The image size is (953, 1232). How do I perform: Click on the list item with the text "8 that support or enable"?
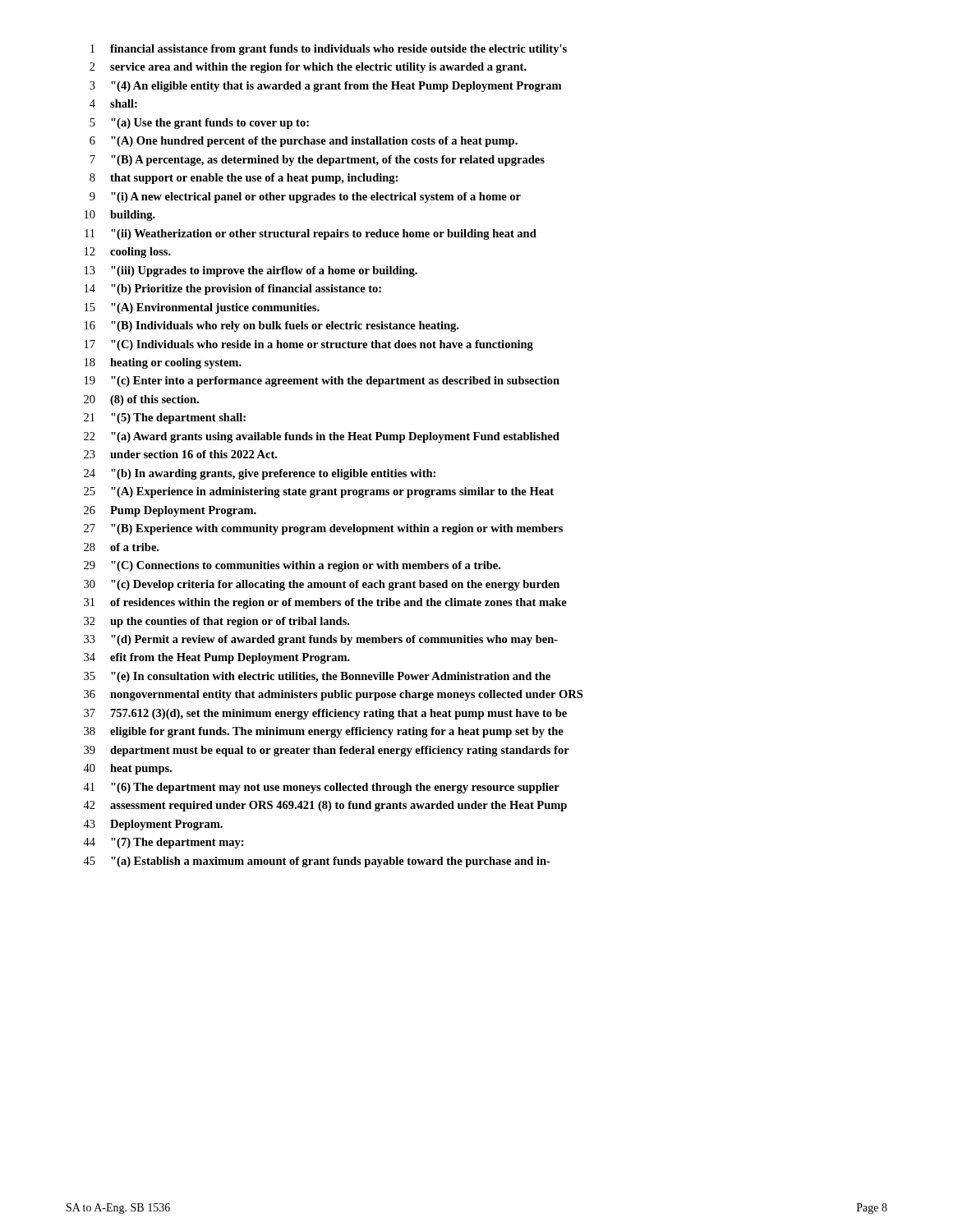click(x=244, y=179)
